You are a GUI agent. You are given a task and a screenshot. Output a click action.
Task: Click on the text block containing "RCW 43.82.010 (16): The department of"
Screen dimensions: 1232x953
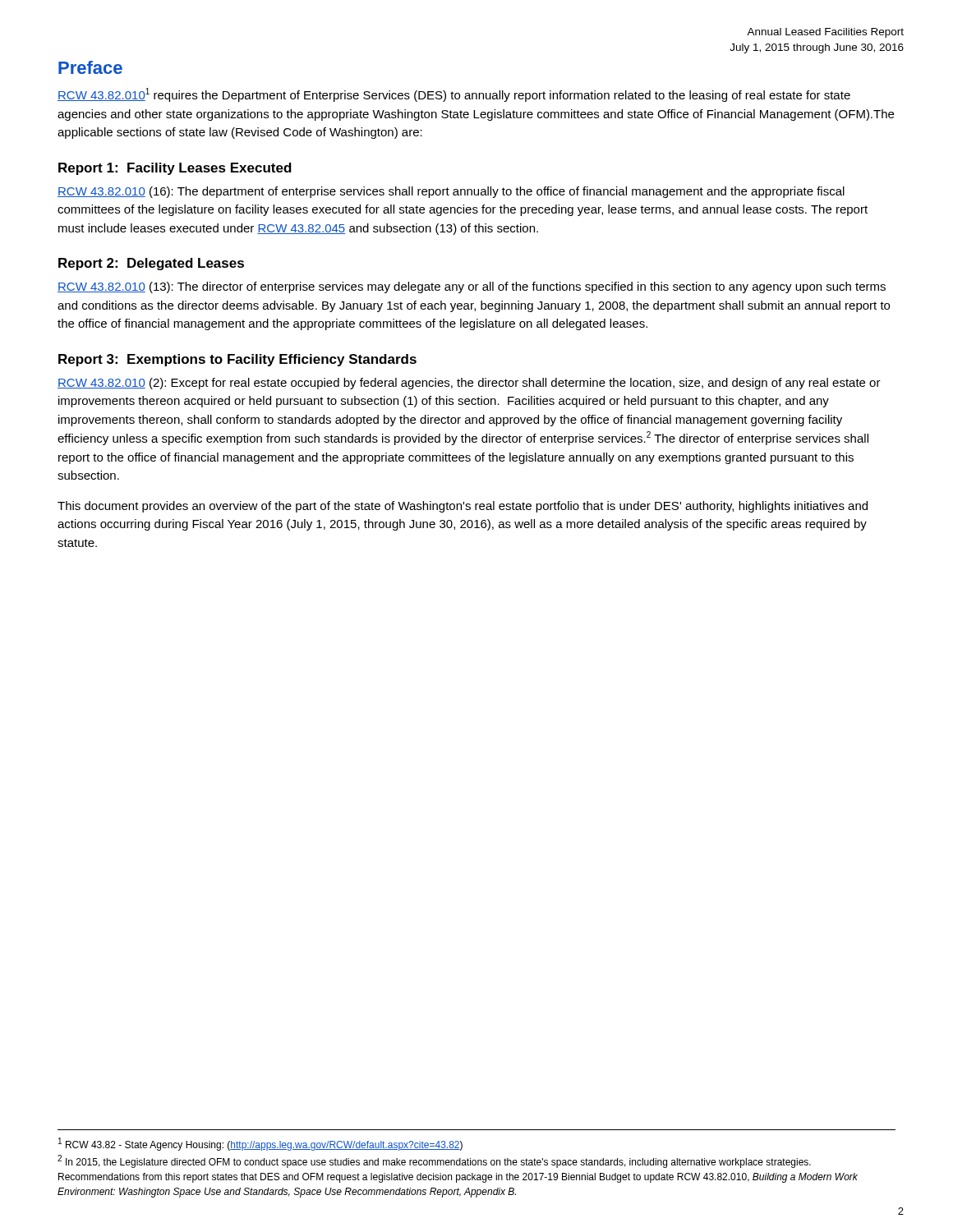pos(463,209)
